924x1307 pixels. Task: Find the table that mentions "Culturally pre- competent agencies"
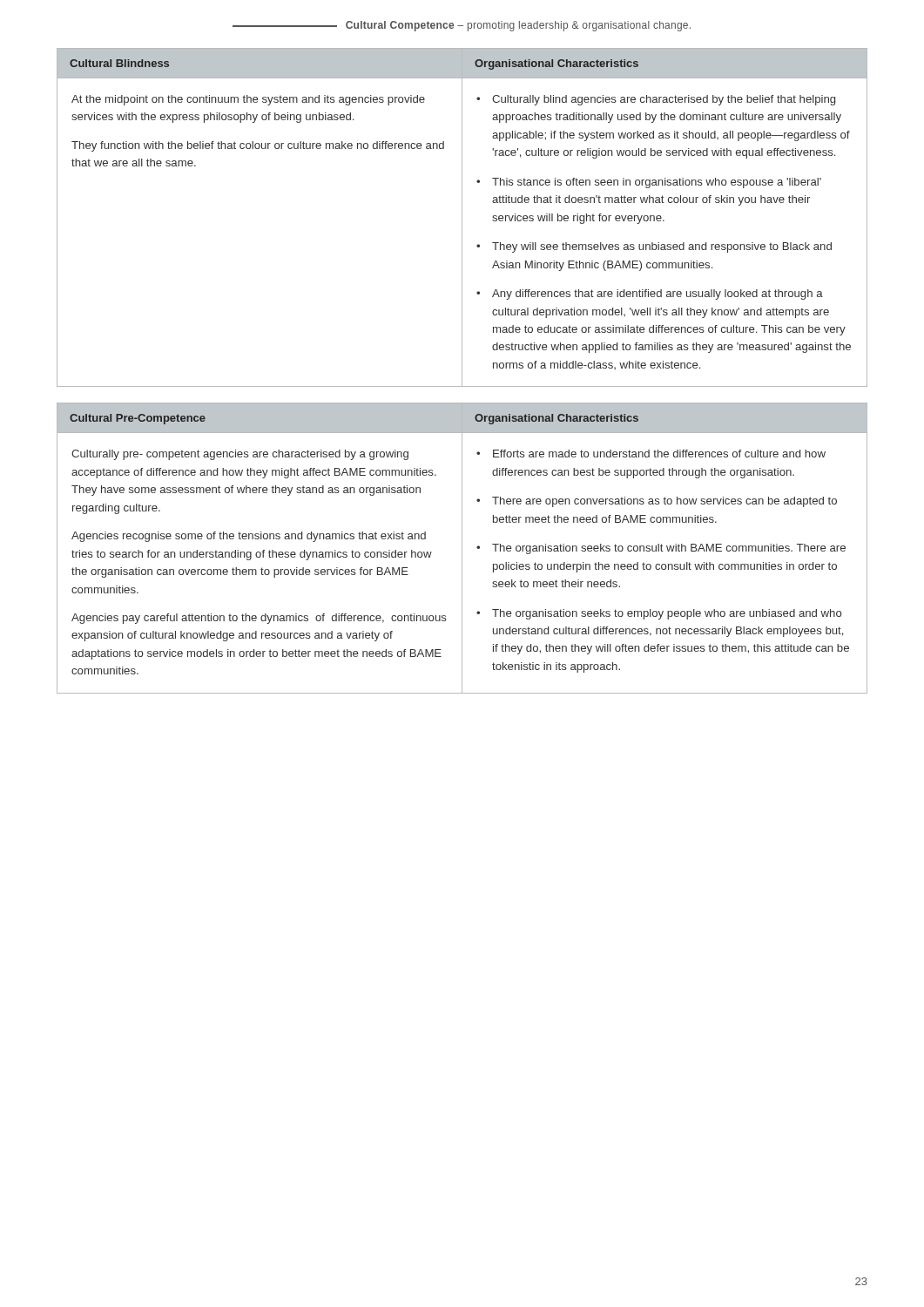(462, 548)
